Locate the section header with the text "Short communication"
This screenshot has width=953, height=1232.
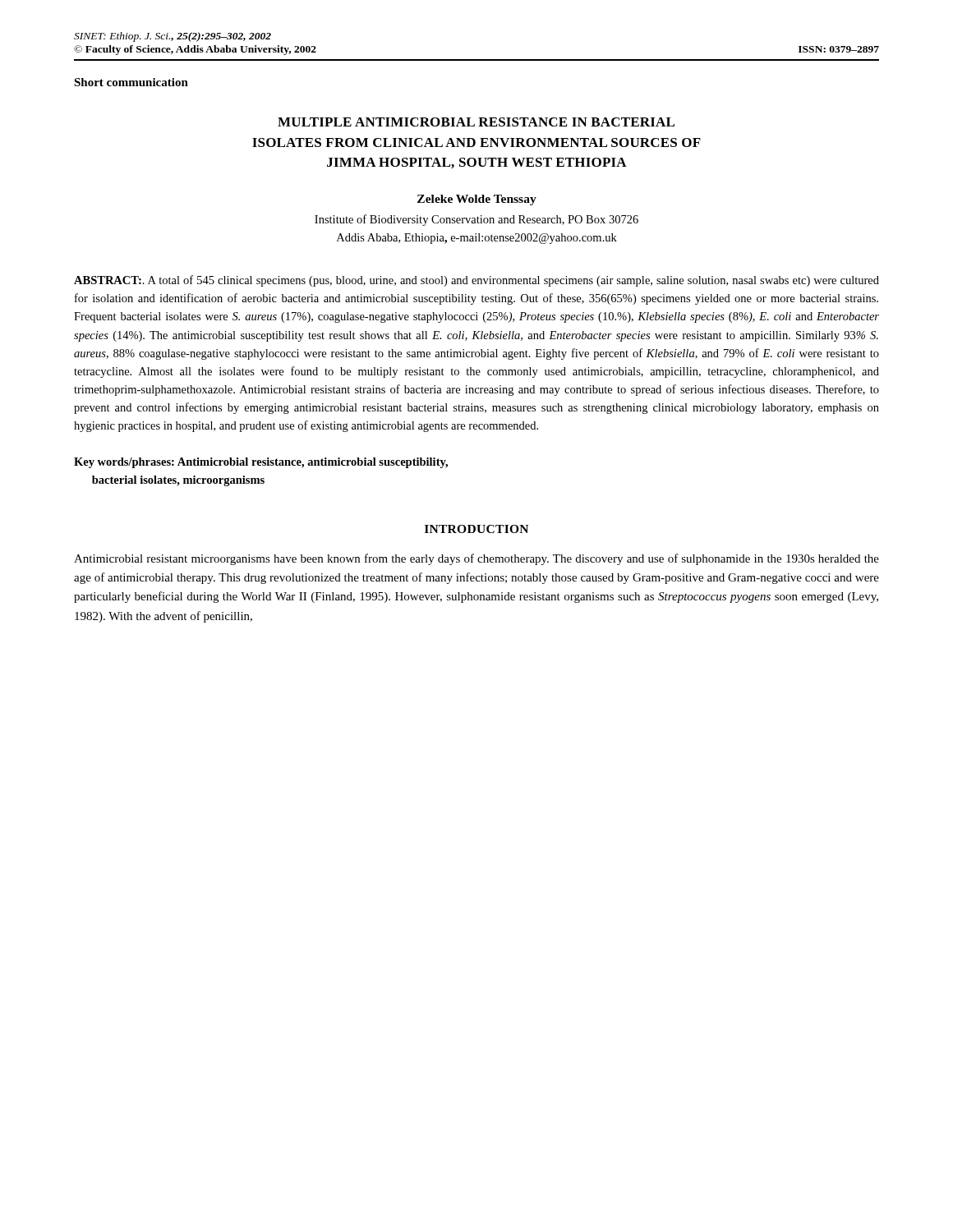coord(131,82)
